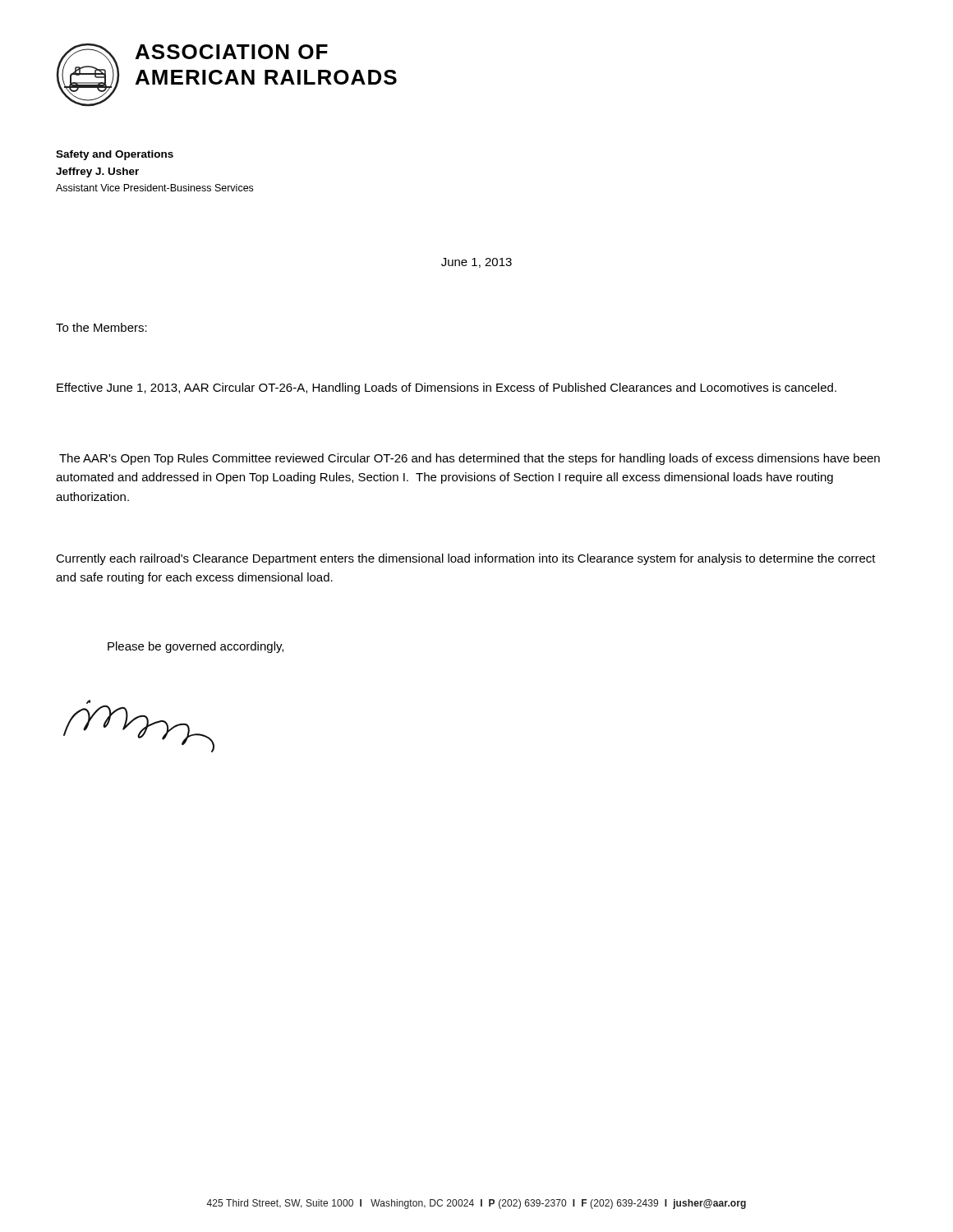This screenshot has height=1232, width=953.
Task: Locate the text starting "Currently each railroad's Clearance Department"
Action: [x=466, y=568]
